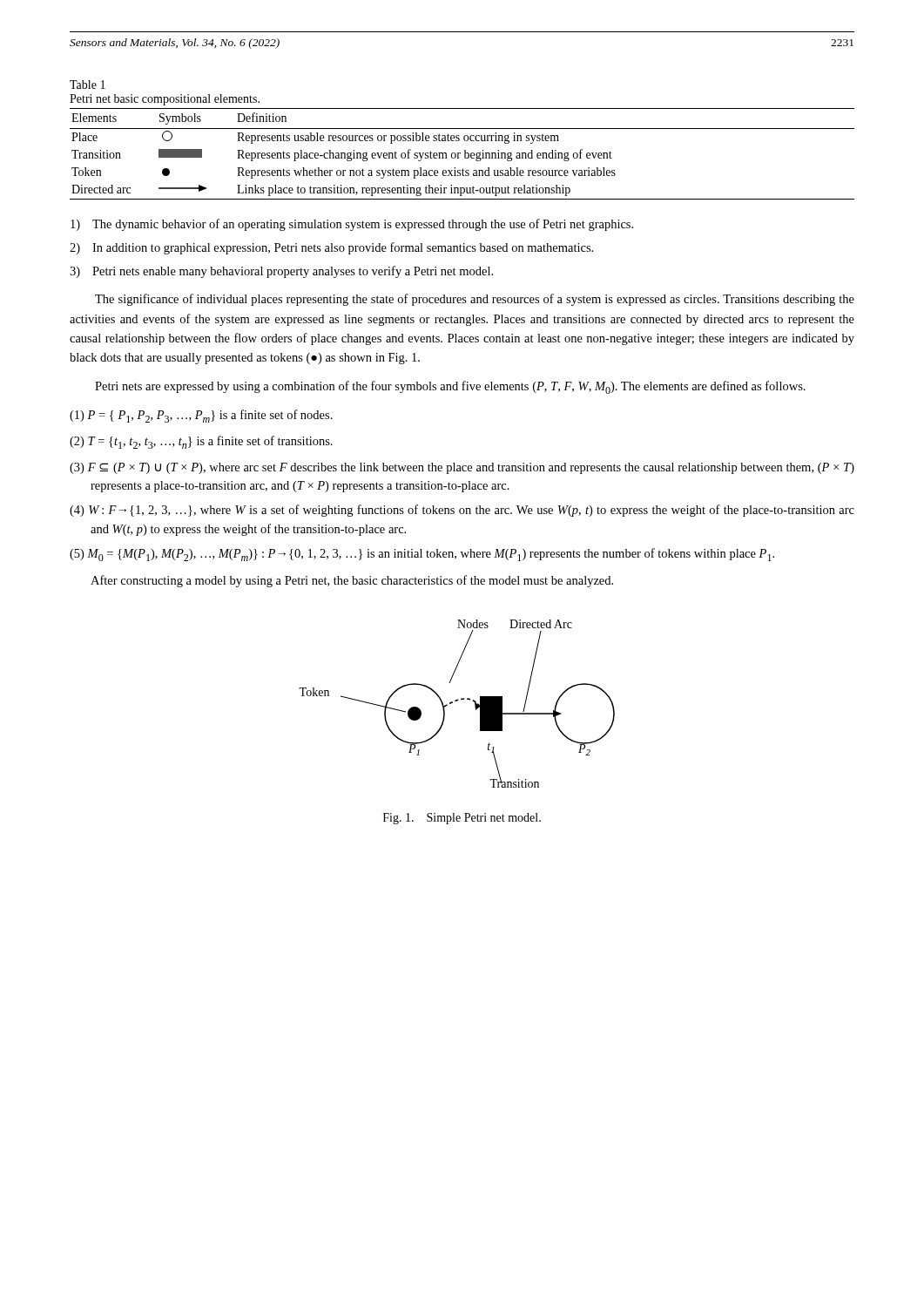The width and height of the screenshot is (924, 1307).
Task: Find the block on this page that starts "(2) T = {t1, t2, t3, …,"
Action: (x=201, y=442)
